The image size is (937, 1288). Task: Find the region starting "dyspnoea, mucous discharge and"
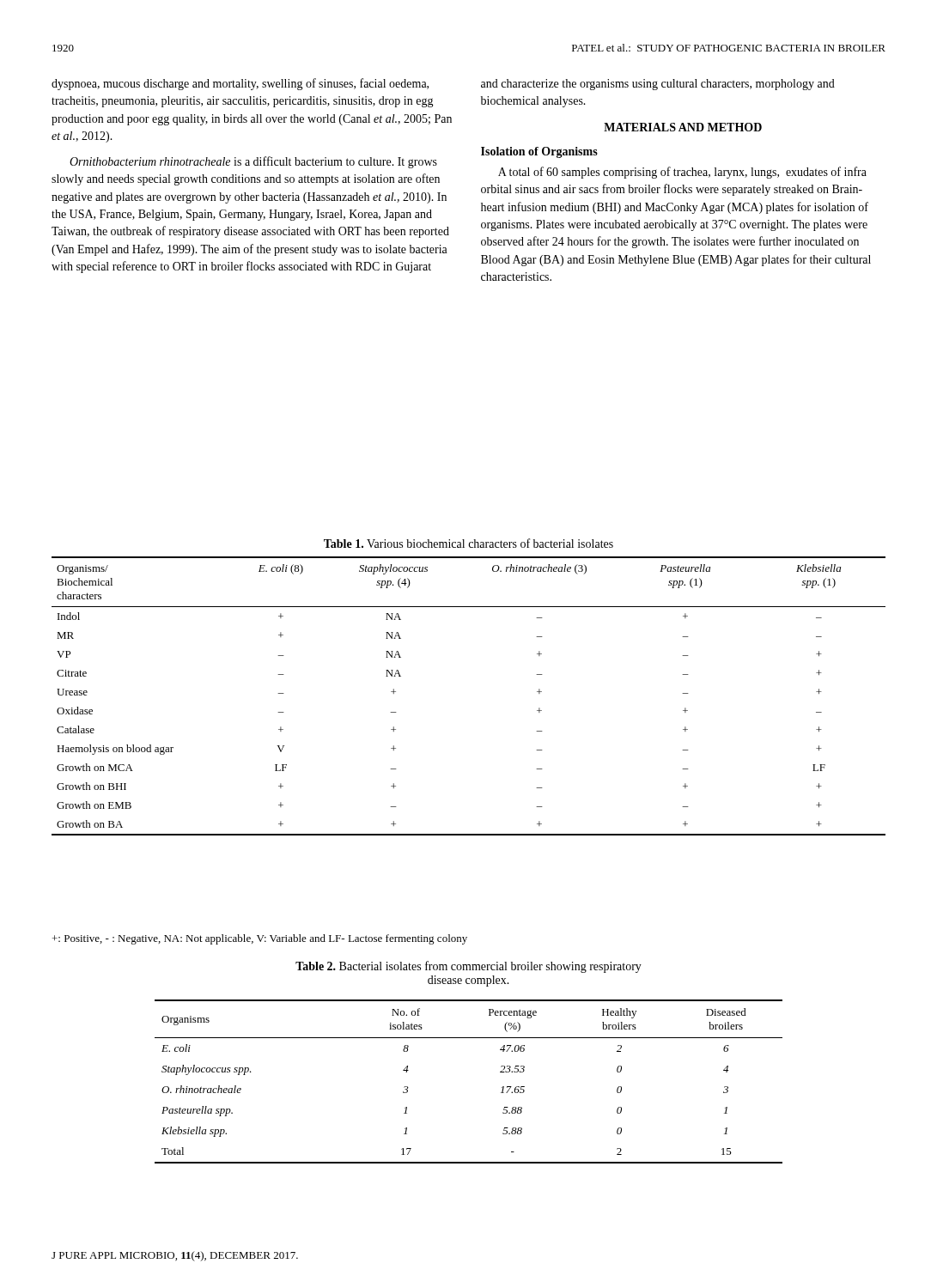pyautogui.click(x=252, y=110)
